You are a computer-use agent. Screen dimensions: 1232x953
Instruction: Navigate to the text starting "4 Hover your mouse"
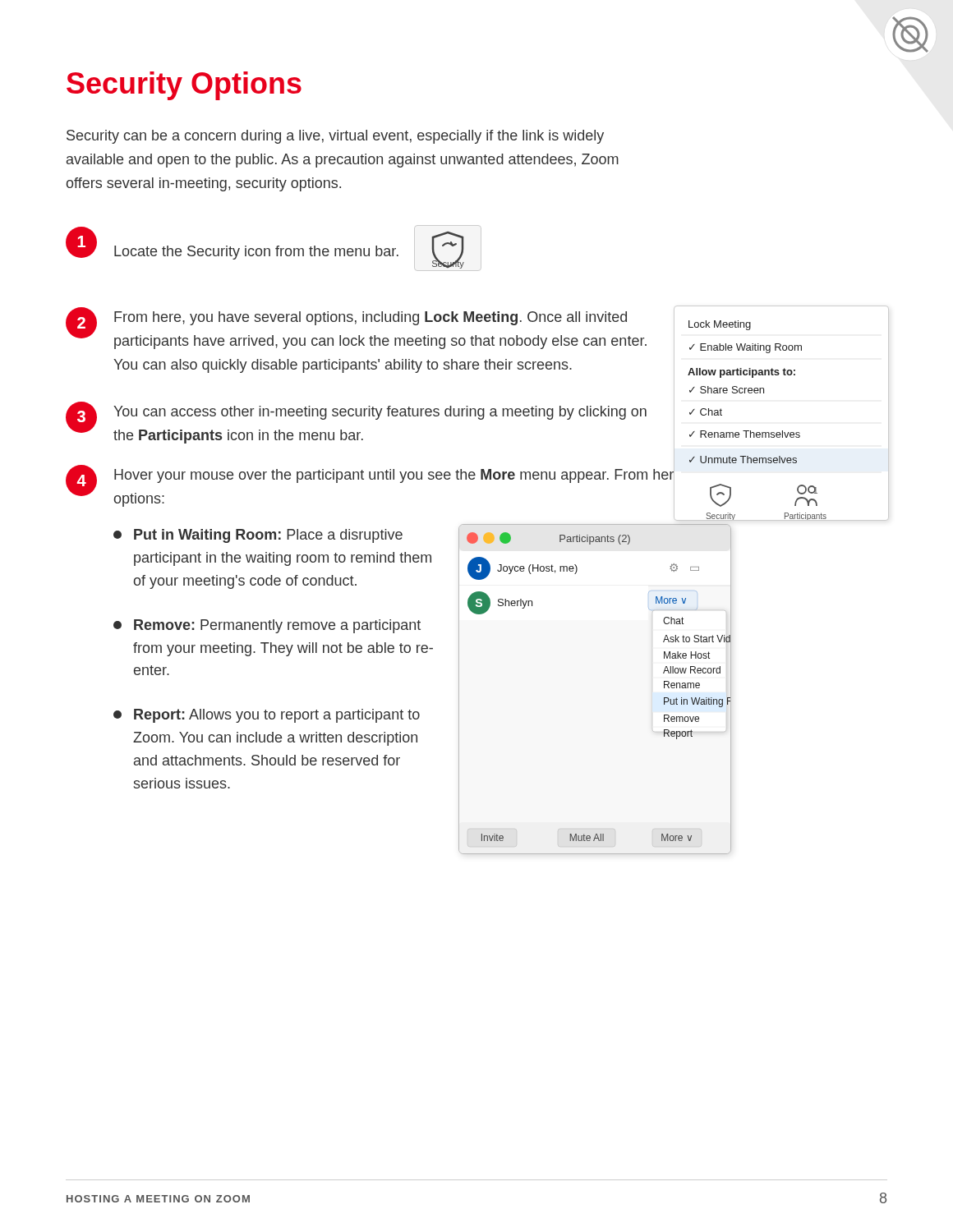click(476, 487)
